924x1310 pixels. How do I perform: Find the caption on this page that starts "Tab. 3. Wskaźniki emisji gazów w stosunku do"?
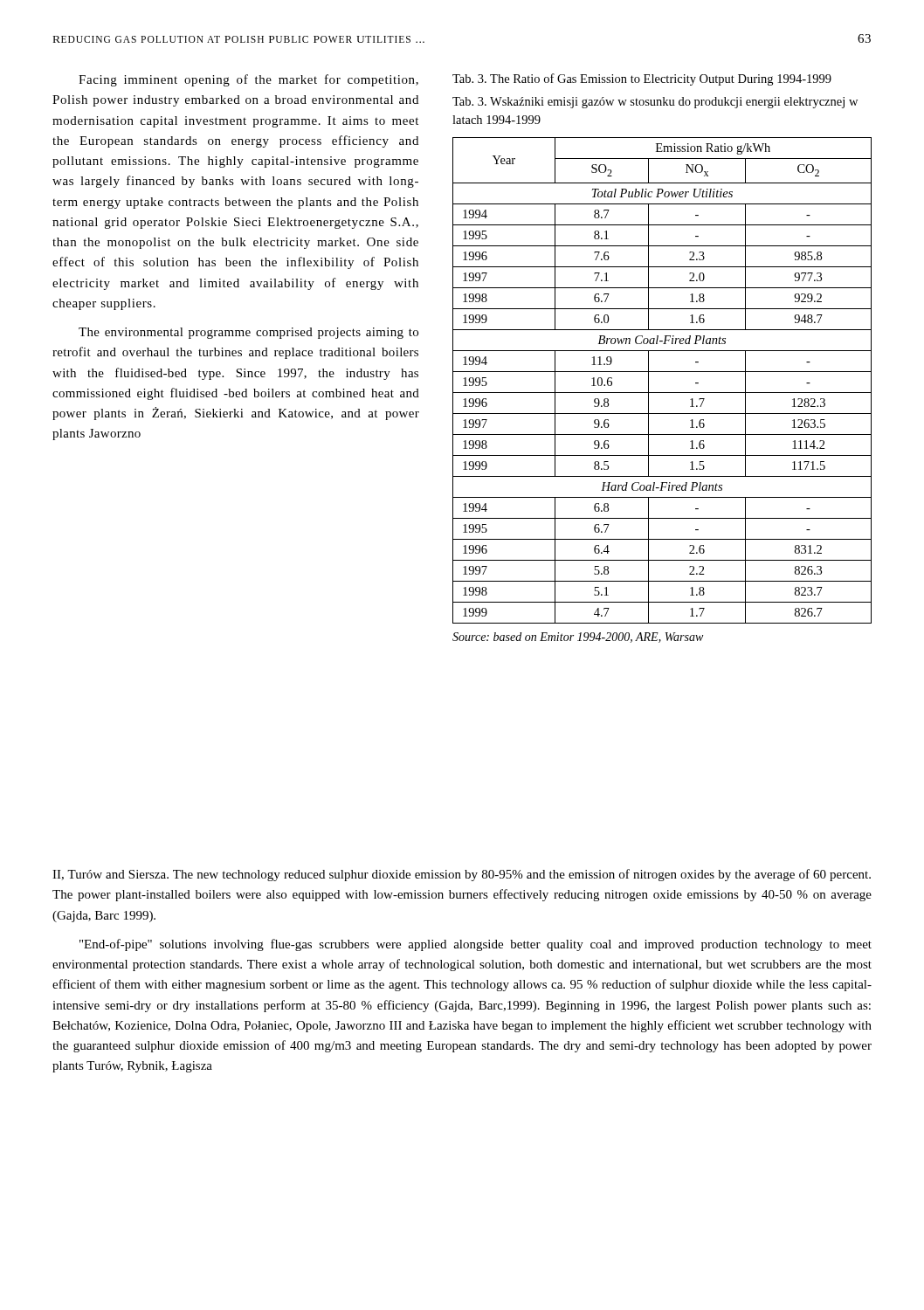(x=655, y=110)
